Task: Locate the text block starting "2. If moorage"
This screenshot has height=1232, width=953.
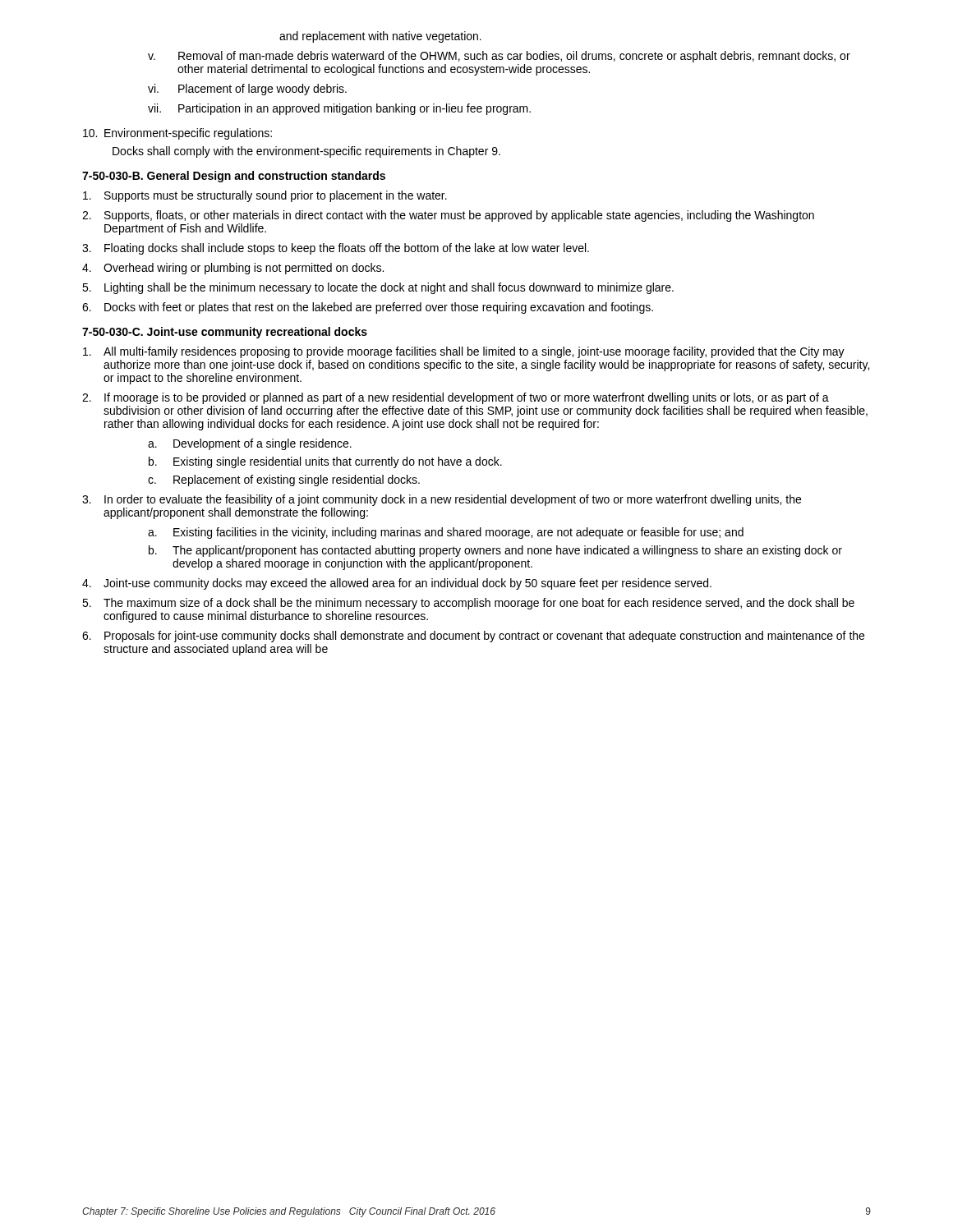Action: 476,411
